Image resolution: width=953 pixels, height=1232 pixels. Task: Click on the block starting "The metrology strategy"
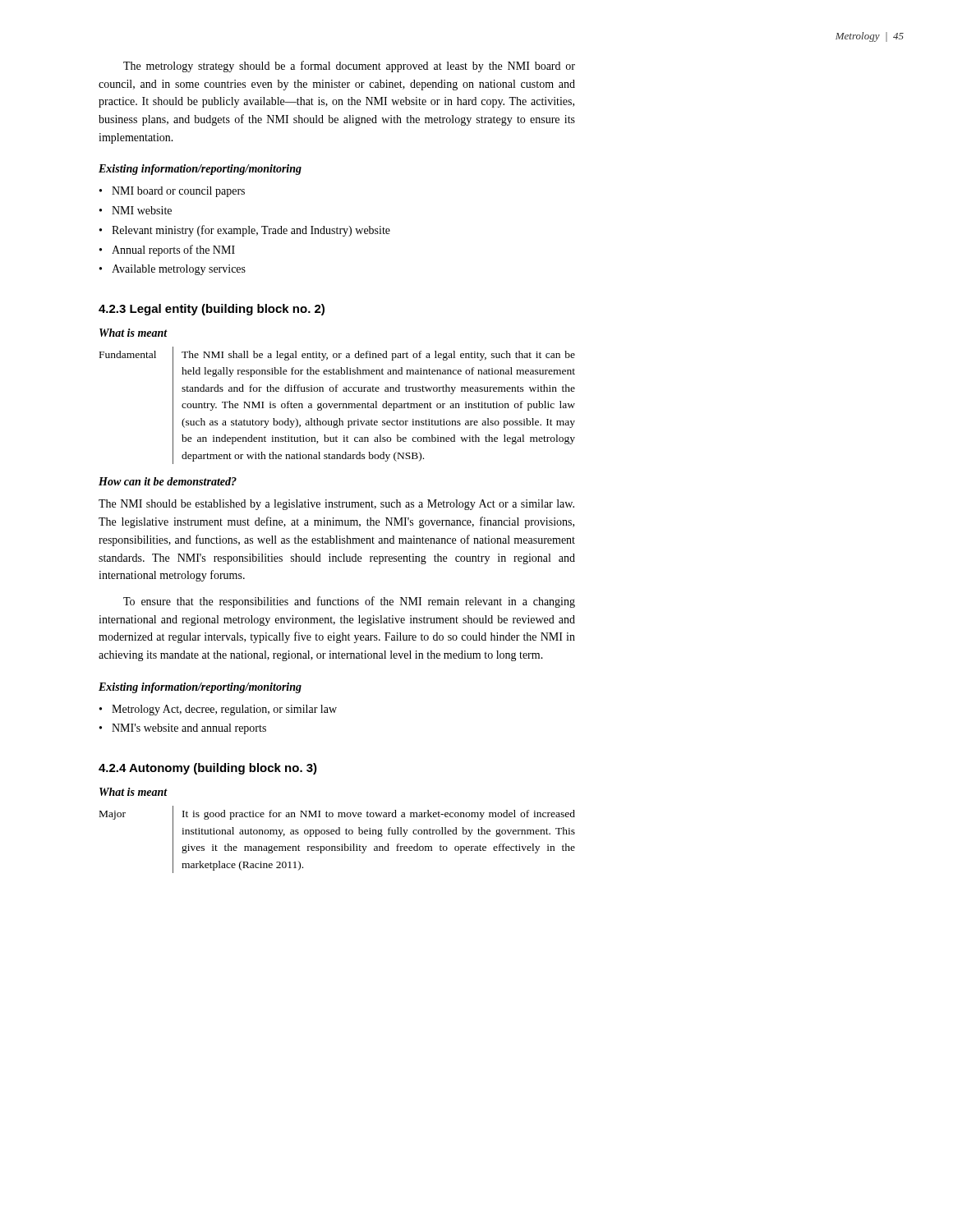point(337,102)
